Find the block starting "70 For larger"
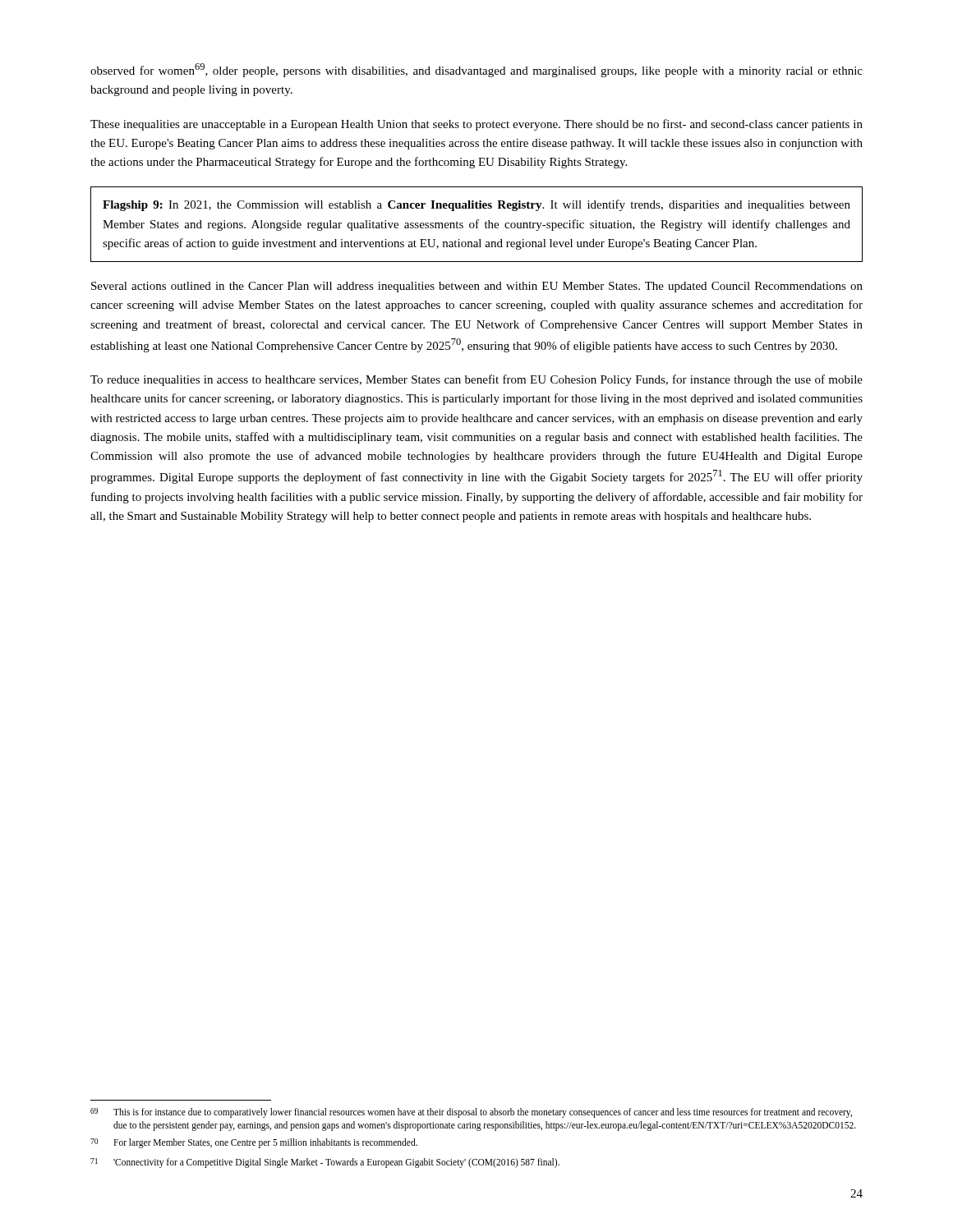The image size is (953, 1232). pos(254,1143)
